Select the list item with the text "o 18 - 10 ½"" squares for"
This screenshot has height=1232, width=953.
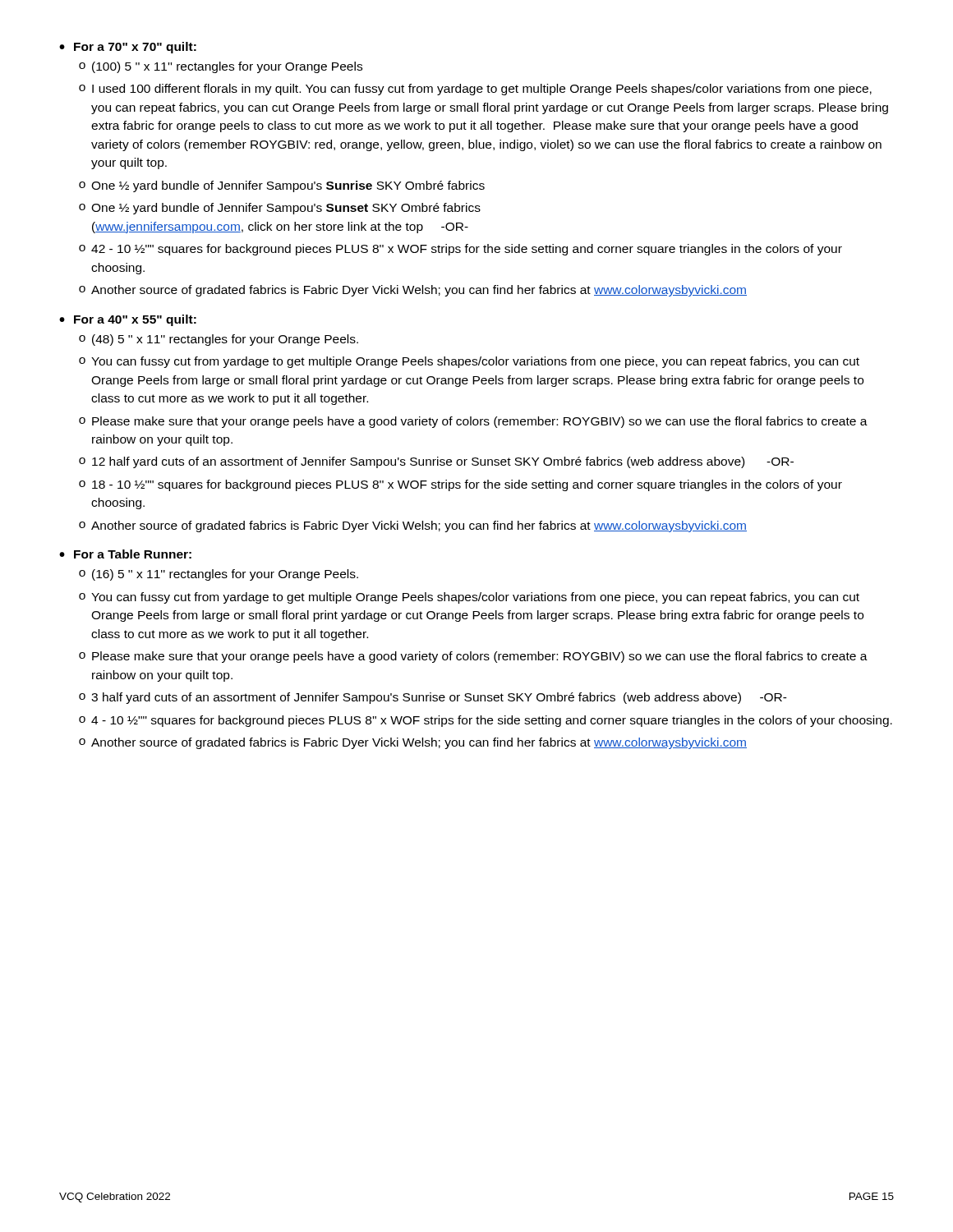point(483,494)
